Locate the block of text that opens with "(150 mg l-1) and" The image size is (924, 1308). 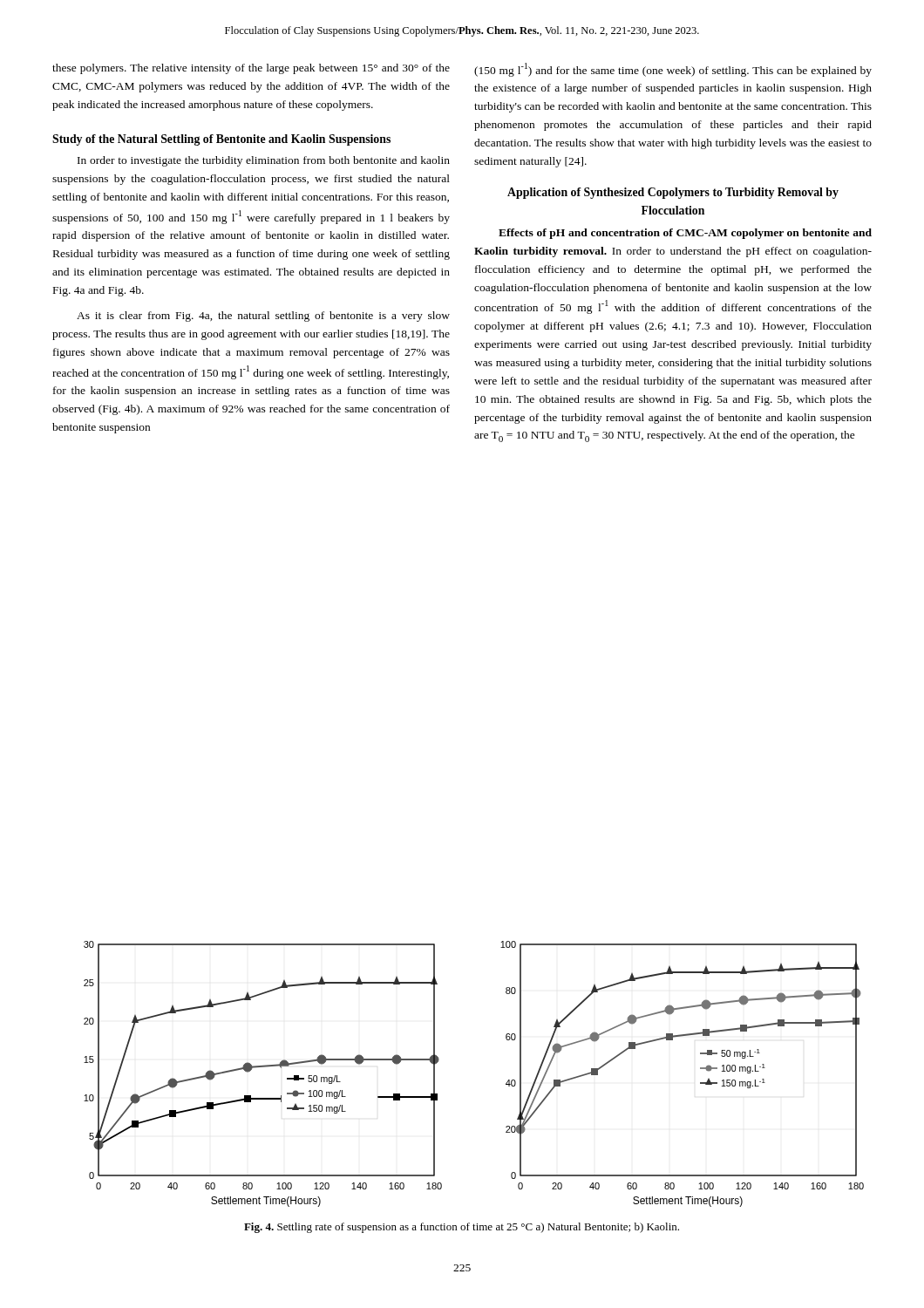[x=673, y=115]
